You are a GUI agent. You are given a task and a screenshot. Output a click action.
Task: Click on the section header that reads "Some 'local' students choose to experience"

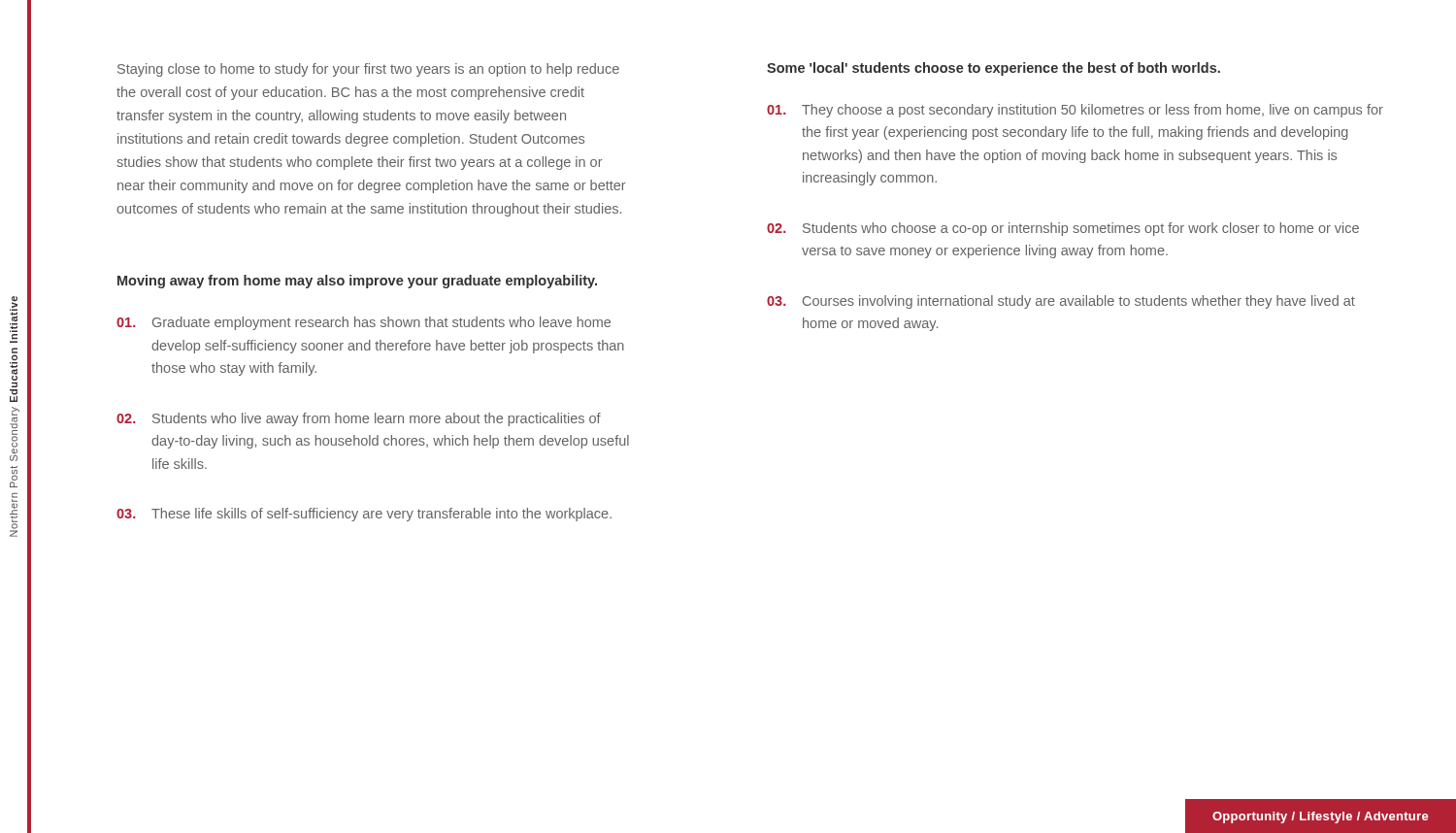[x=994, y=68]
